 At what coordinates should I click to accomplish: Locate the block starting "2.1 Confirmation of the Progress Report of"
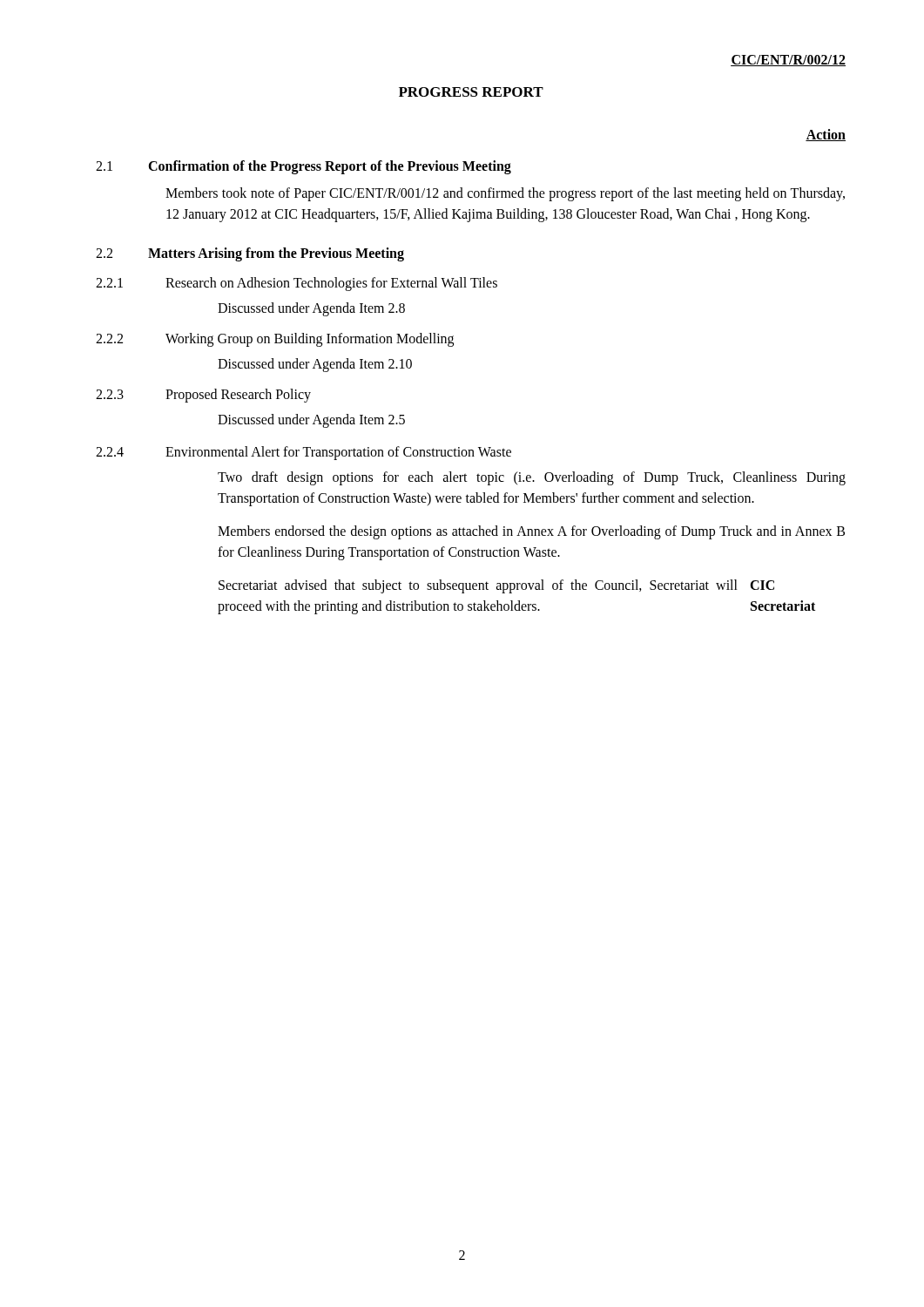303,166
